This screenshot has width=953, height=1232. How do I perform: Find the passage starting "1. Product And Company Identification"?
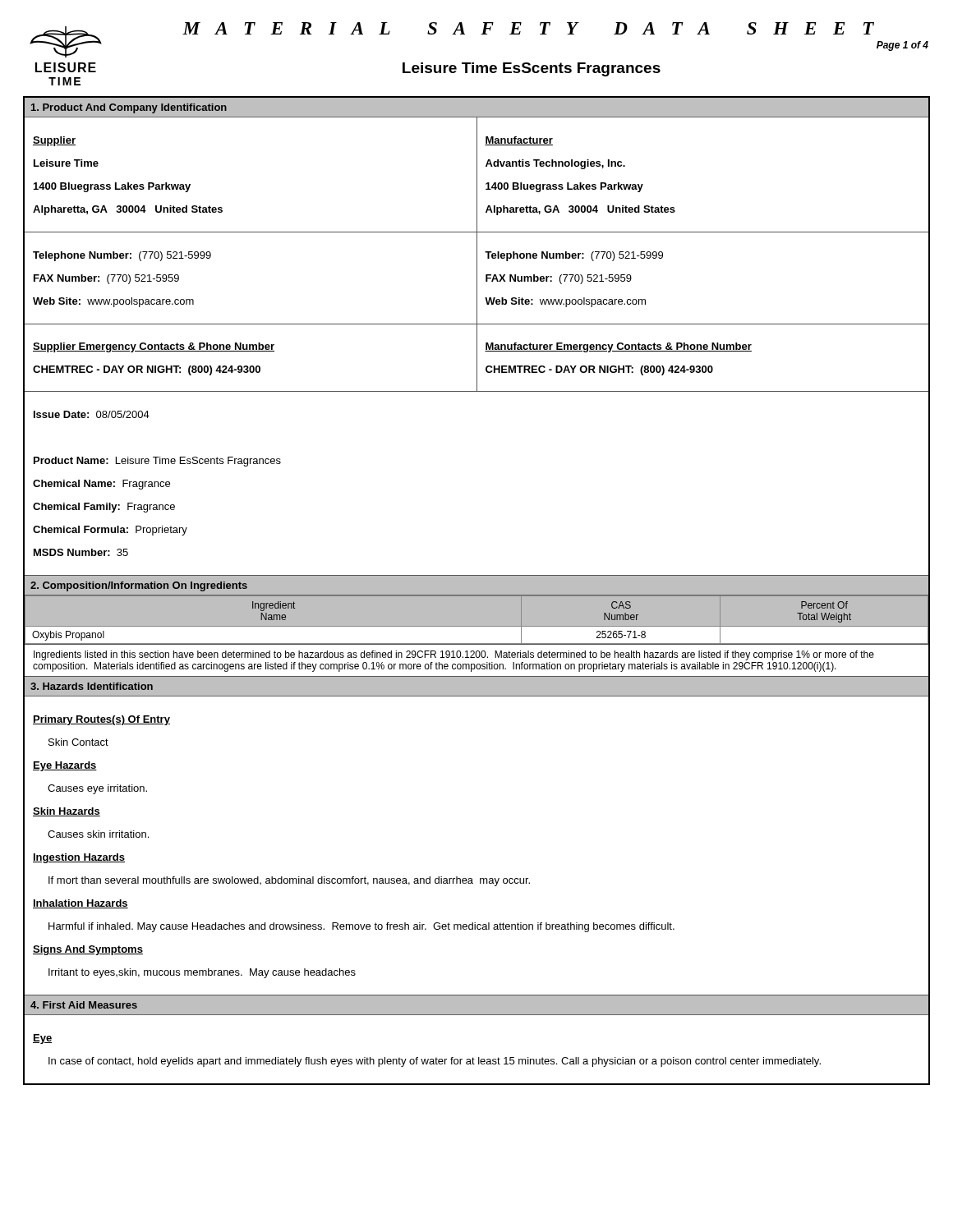pos(129,107)
